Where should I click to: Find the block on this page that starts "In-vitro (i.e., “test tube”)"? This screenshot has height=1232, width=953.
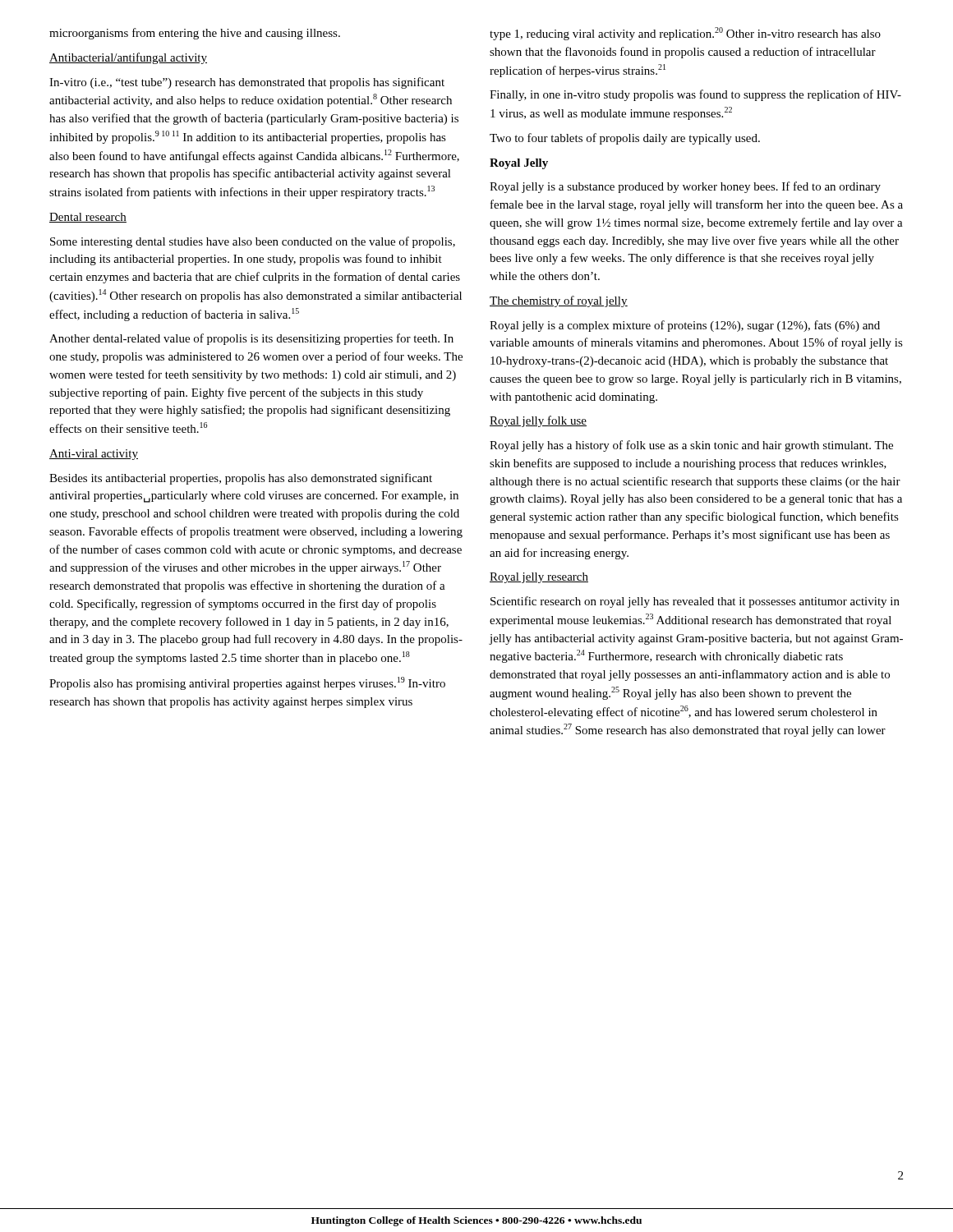point(256,138)
